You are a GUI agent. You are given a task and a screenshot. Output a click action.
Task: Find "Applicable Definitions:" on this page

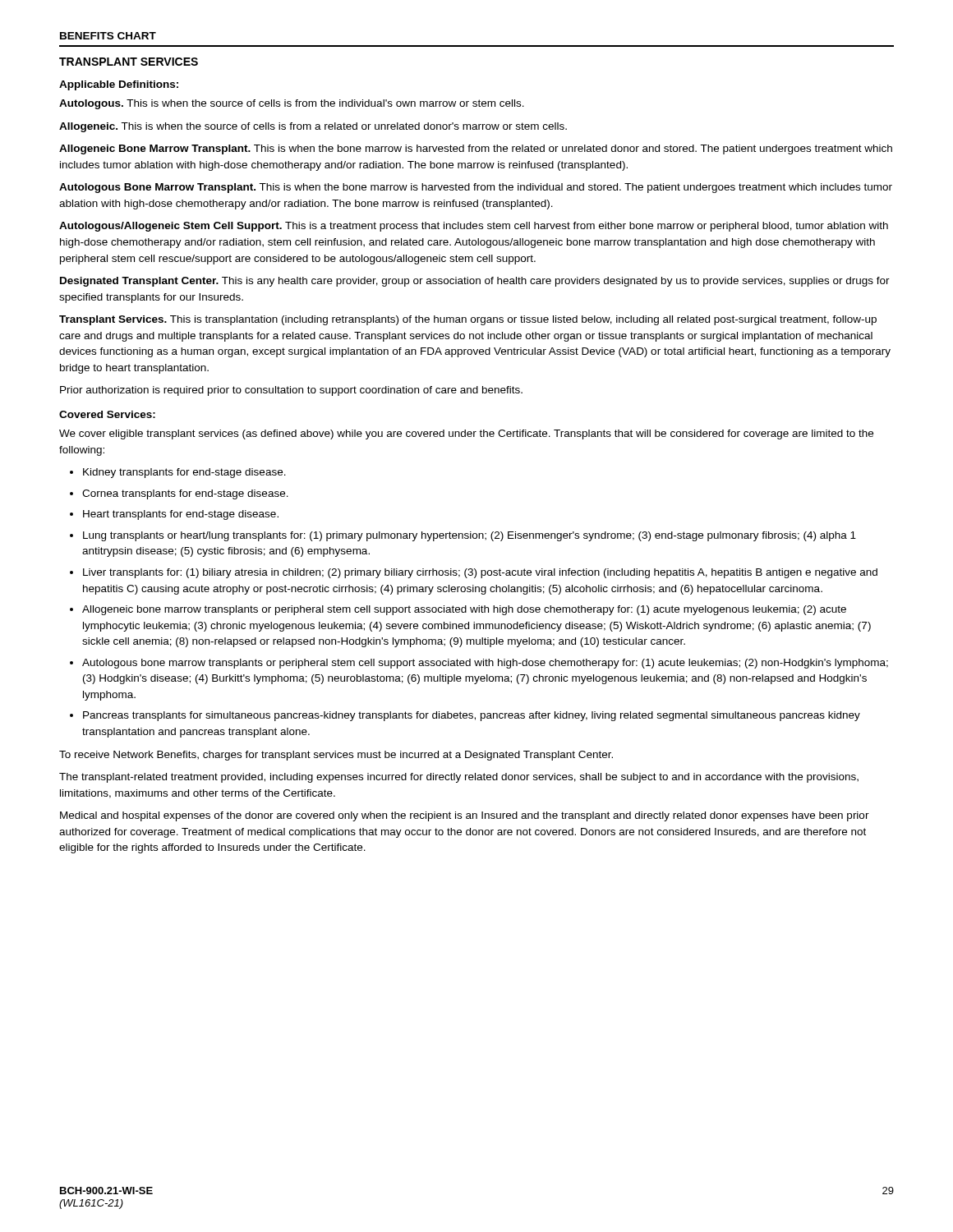pos(119,84)
